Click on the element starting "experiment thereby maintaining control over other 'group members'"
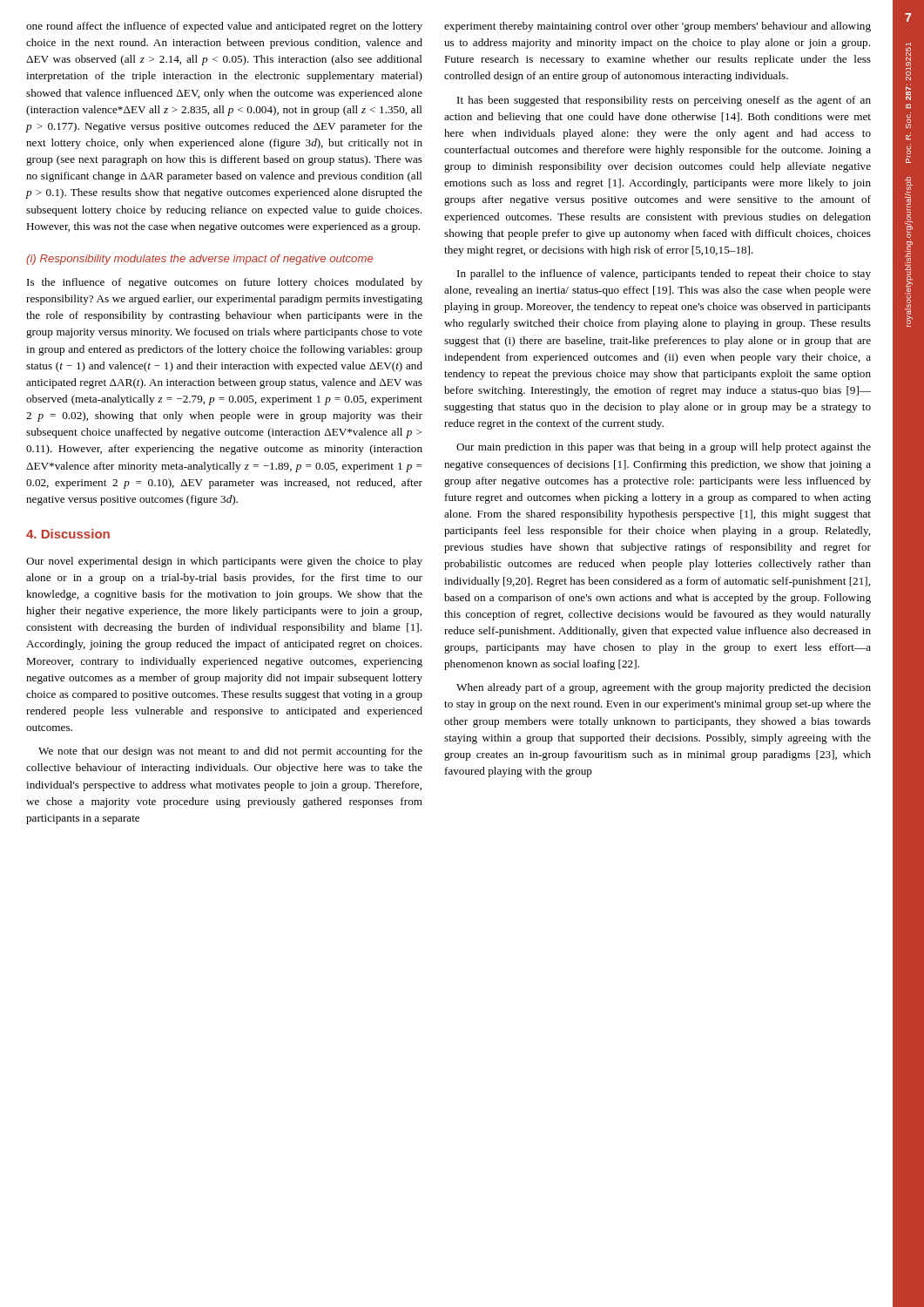 pyautogui.click(x=658, y=51)
